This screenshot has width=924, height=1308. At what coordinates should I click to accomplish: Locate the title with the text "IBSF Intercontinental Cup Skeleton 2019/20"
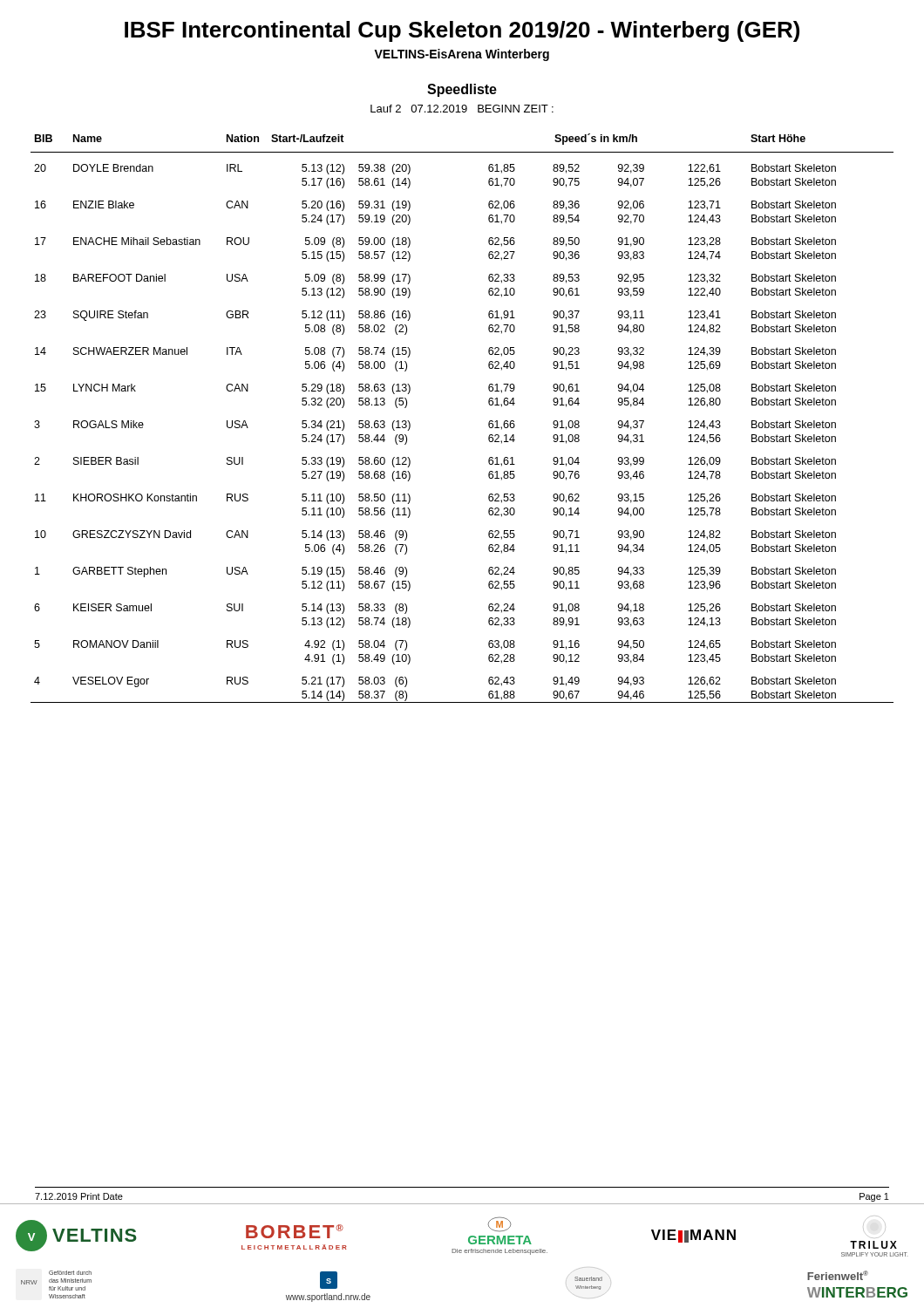pyautogui.click(x=462, y=30)
